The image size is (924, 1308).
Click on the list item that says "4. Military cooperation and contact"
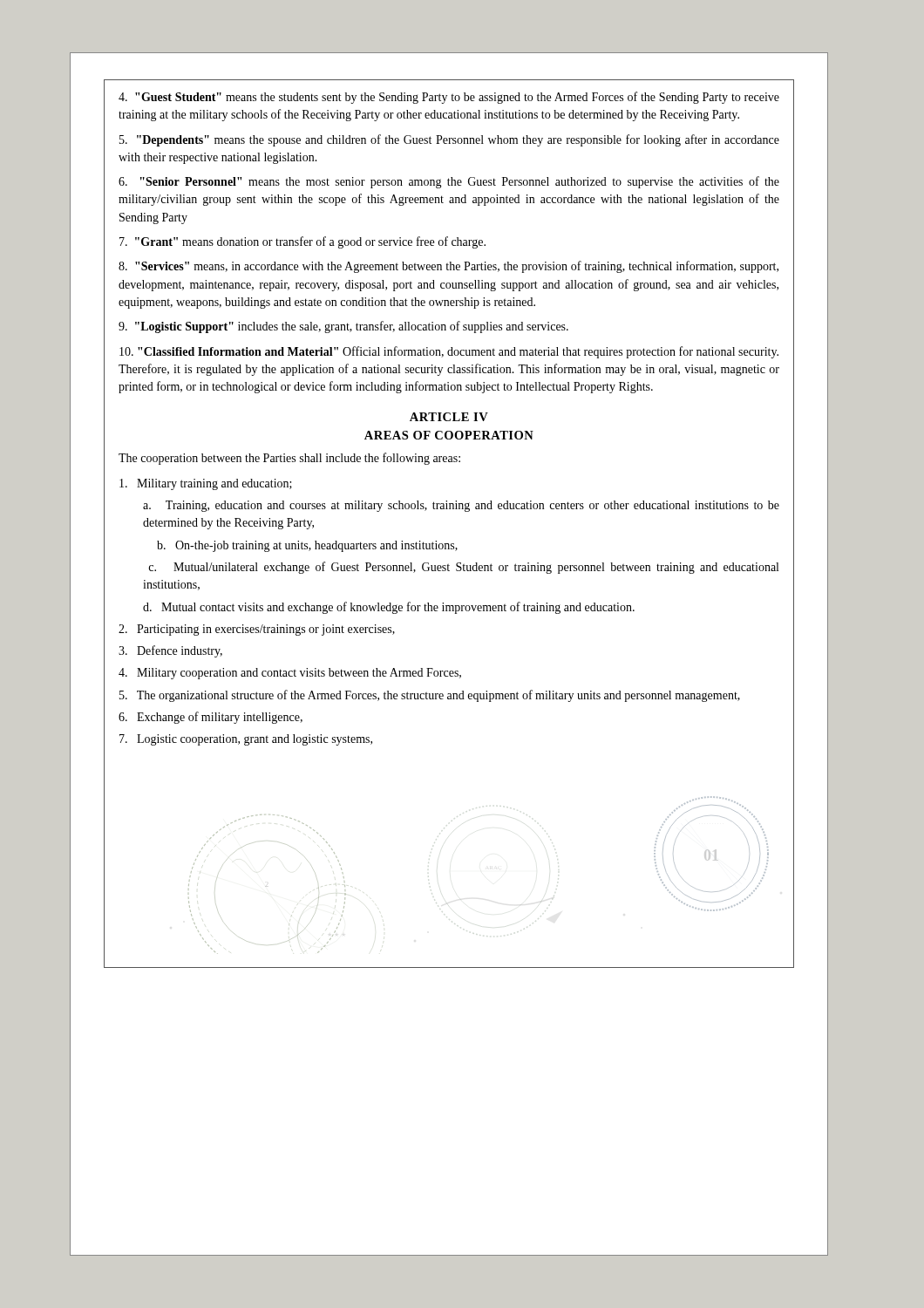click(290, 673)
